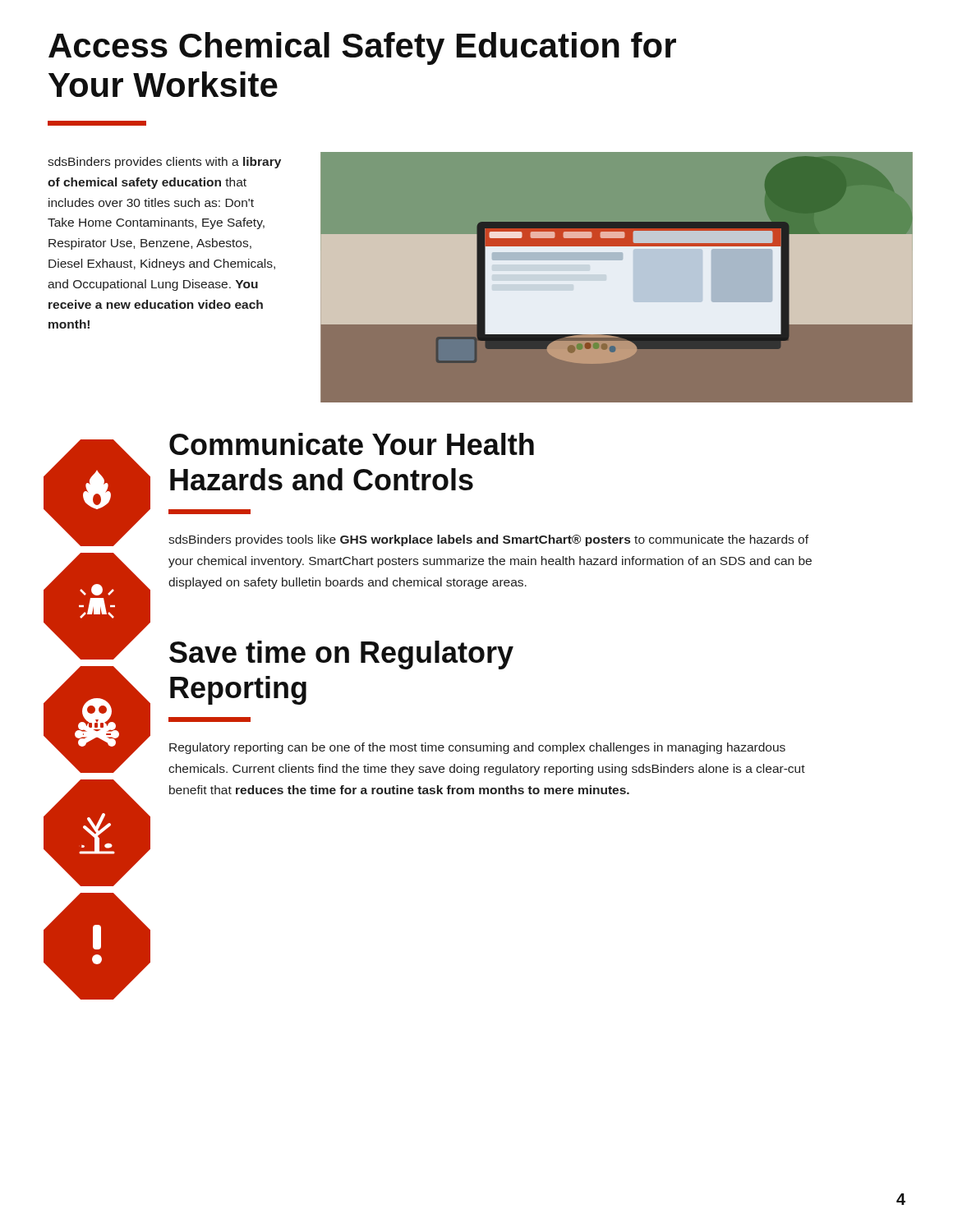Find the text block that reads "sdsBinders provides clients with a library of"
Screen dimensions: 1232x953
[x=164, y=243]
